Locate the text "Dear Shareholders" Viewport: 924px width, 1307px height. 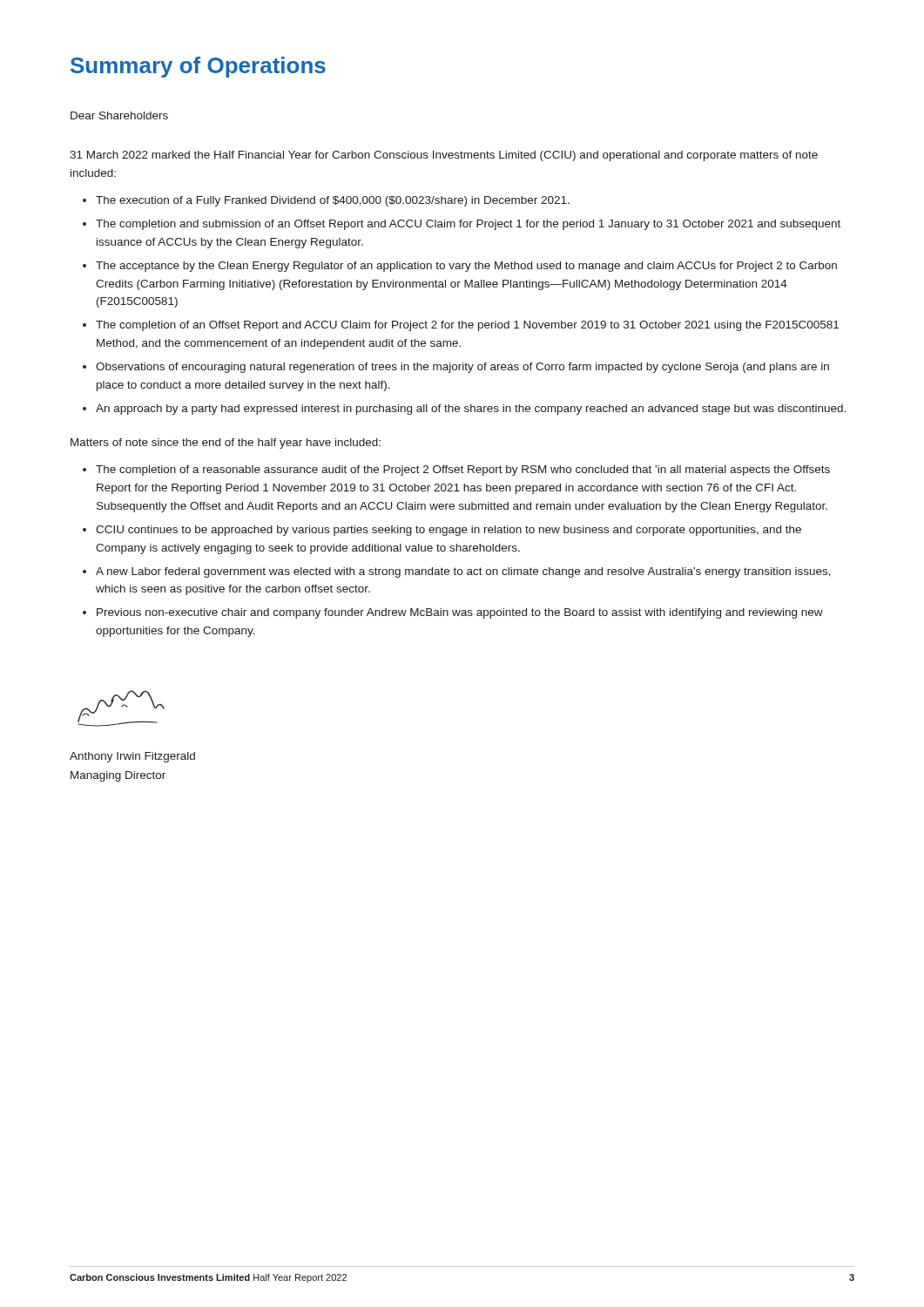119,115
